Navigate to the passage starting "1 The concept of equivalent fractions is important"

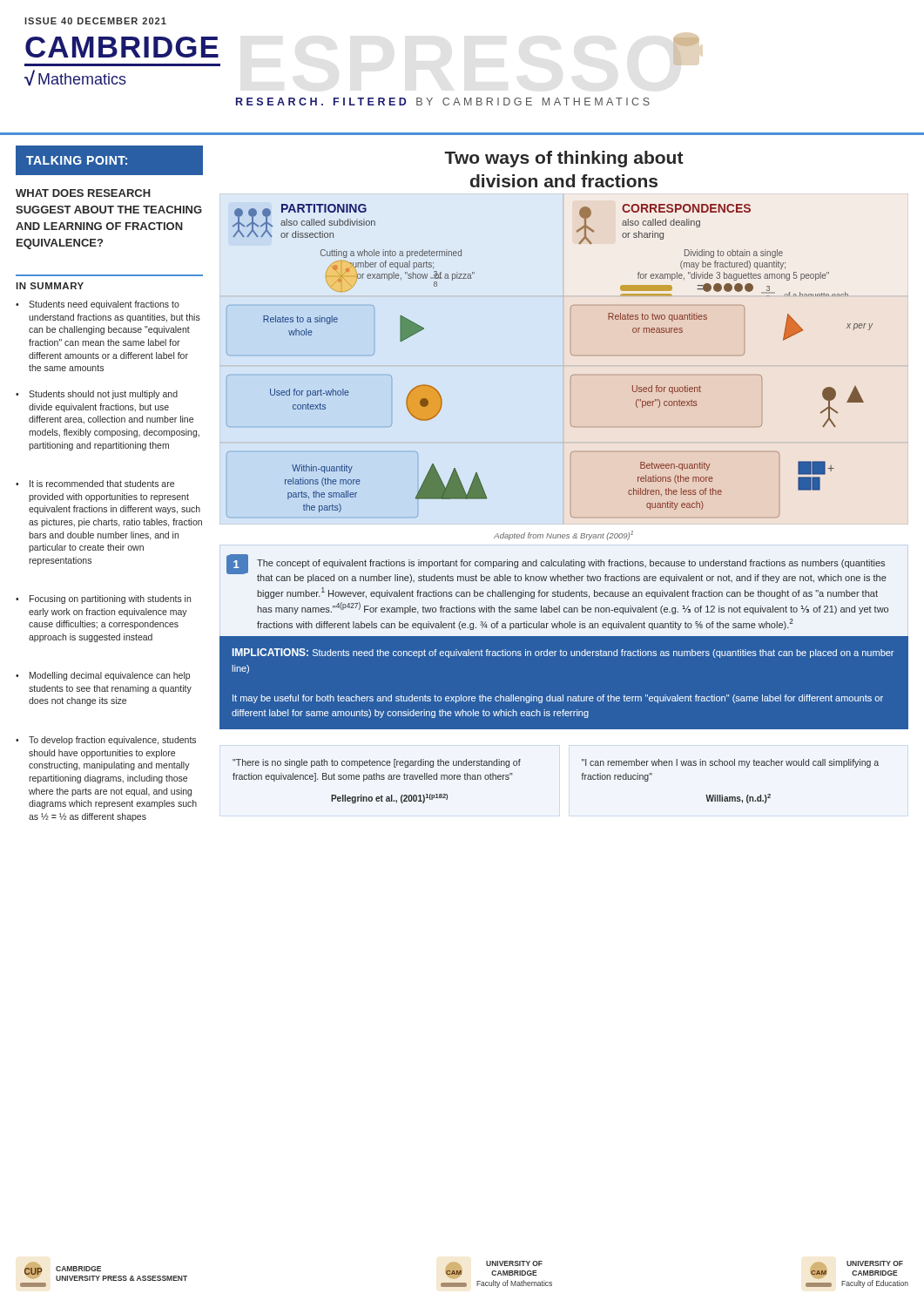[559, 592]
